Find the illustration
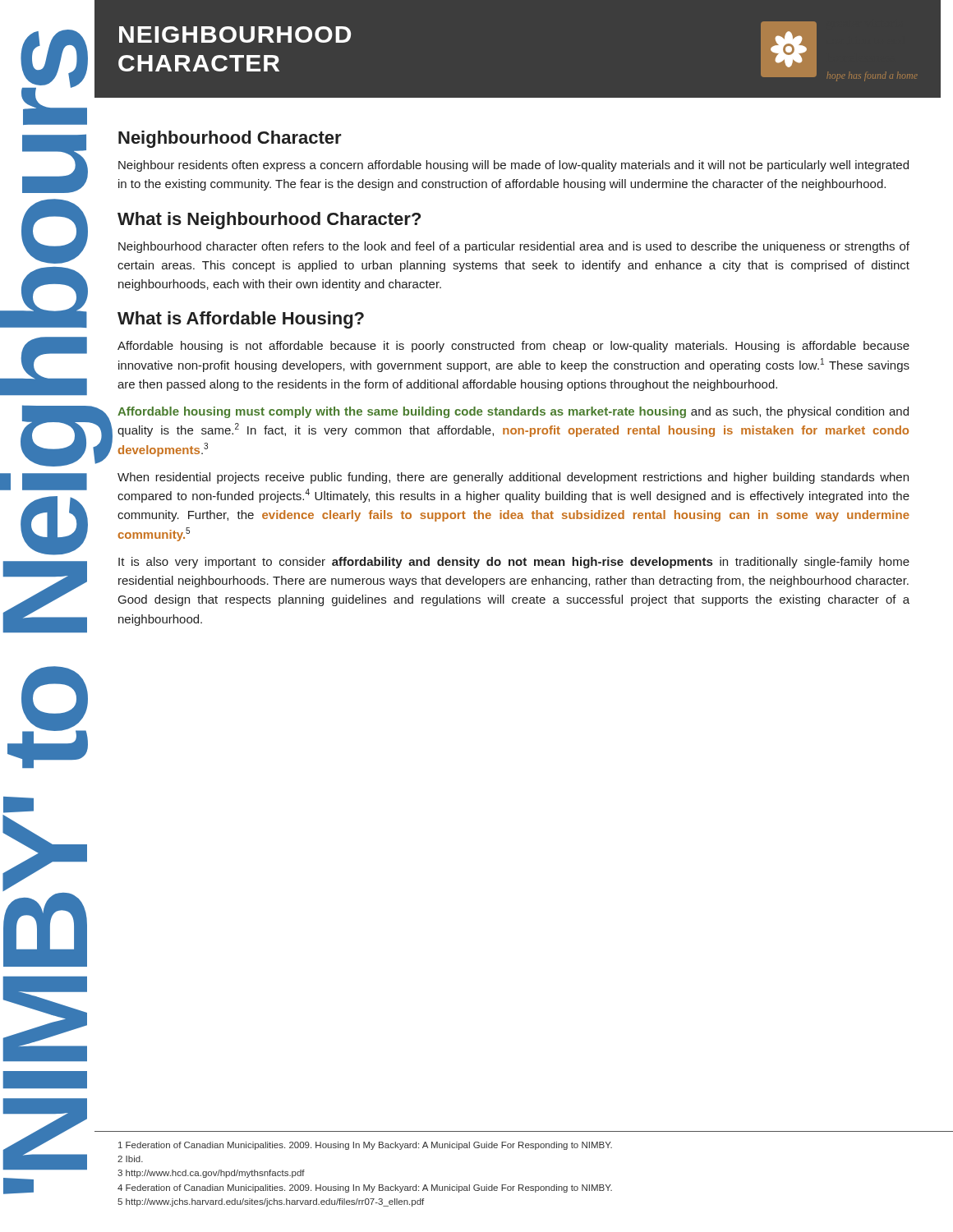The height and width of the screenshot is (1232, 953). (x=45, y=616)
